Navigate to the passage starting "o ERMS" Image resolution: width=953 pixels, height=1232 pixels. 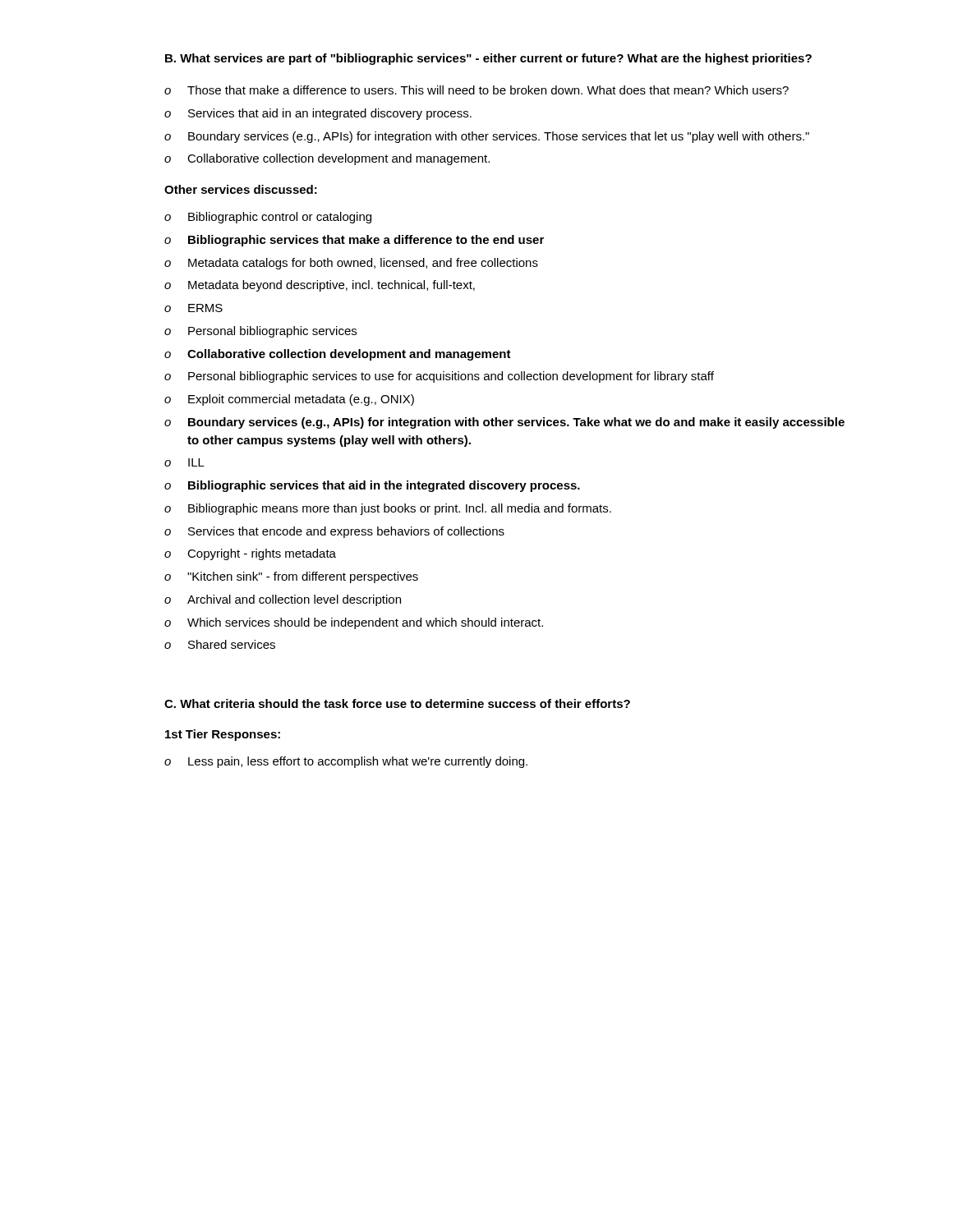tap(193, 308)
